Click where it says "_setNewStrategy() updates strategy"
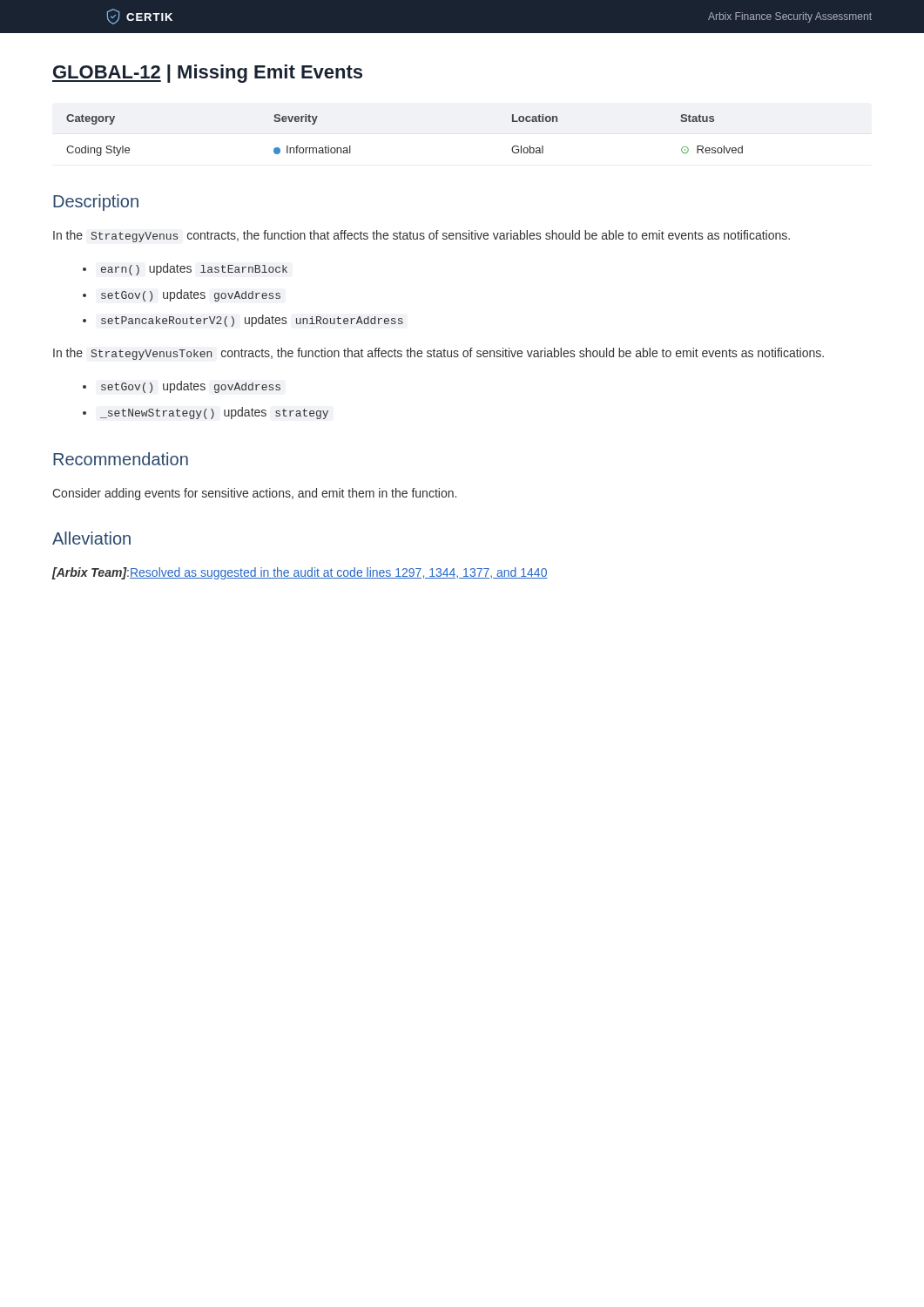924x1307 pixels. click(x=214, y=413)
